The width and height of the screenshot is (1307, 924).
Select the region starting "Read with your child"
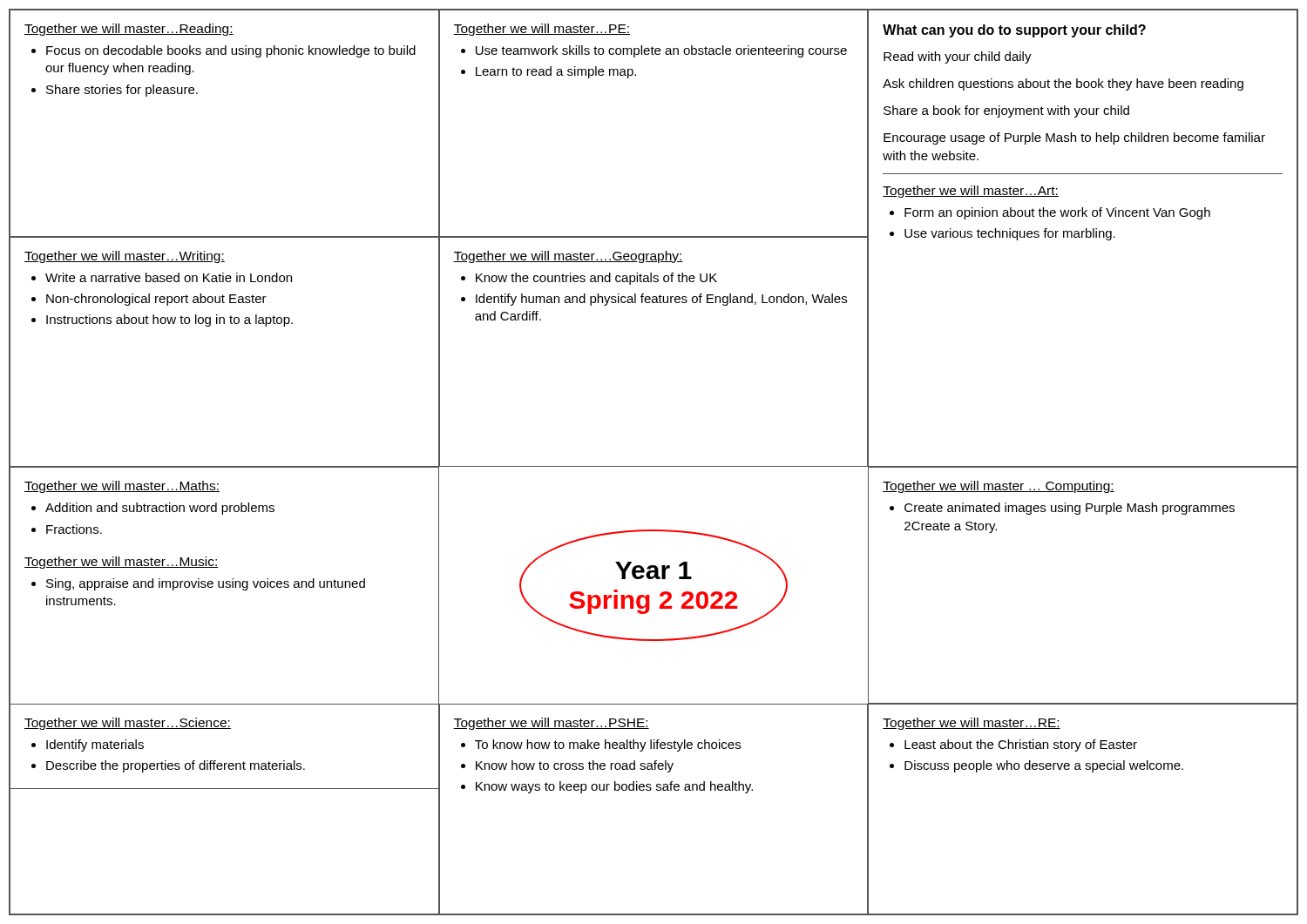[x=957, y=56]
